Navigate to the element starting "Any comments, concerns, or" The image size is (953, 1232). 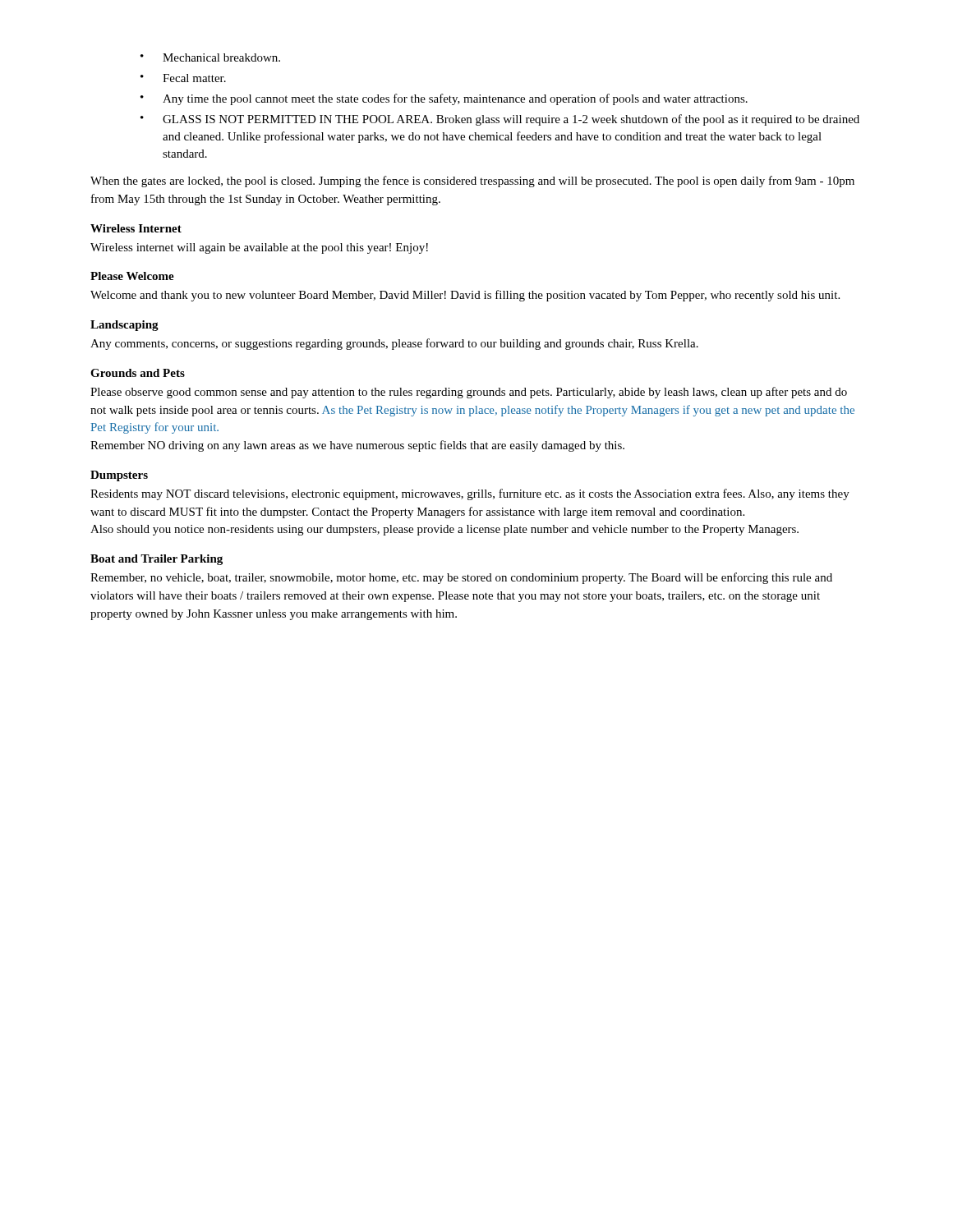click(395, 343)
